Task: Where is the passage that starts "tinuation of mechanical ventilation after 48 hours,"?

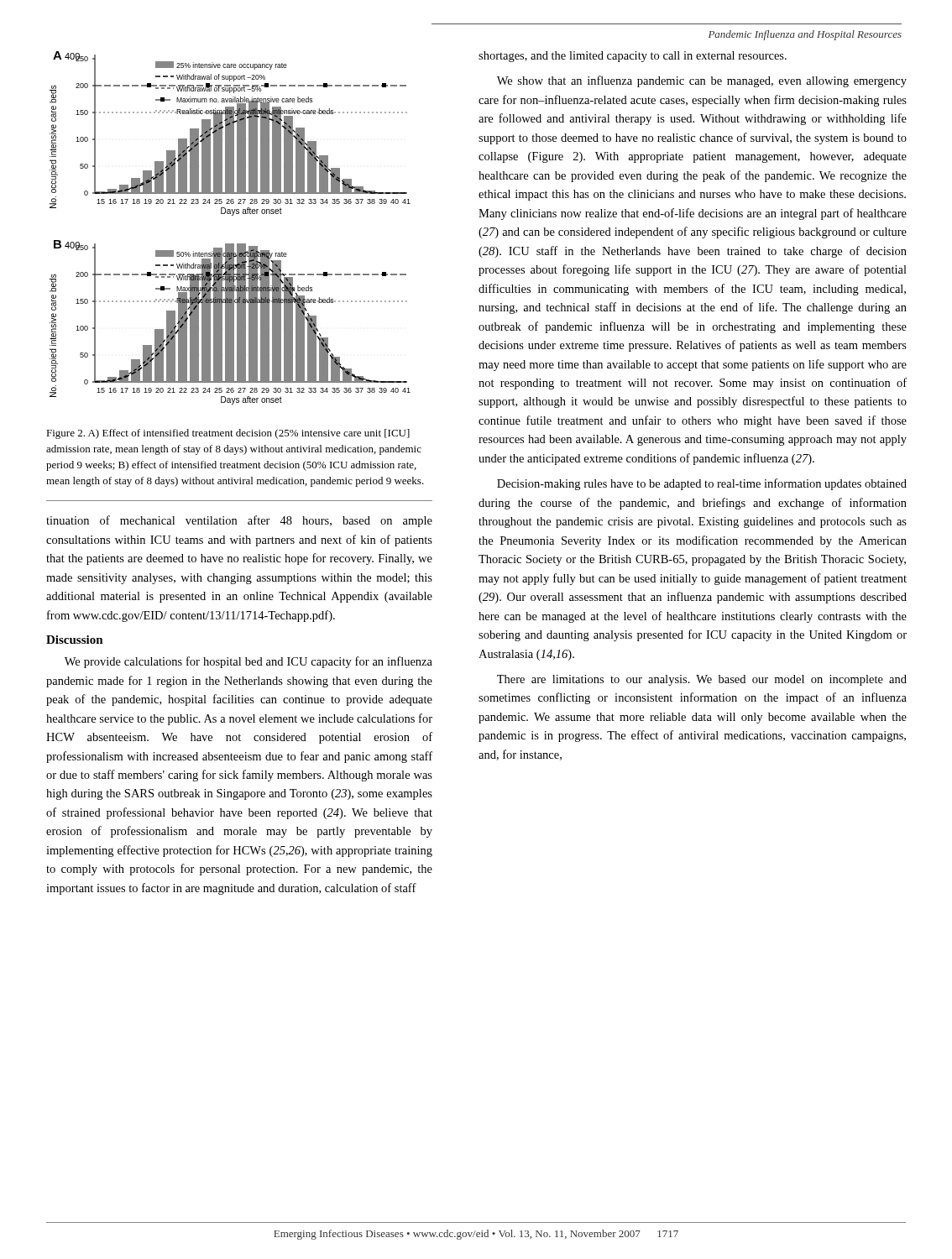Action: 239,568
